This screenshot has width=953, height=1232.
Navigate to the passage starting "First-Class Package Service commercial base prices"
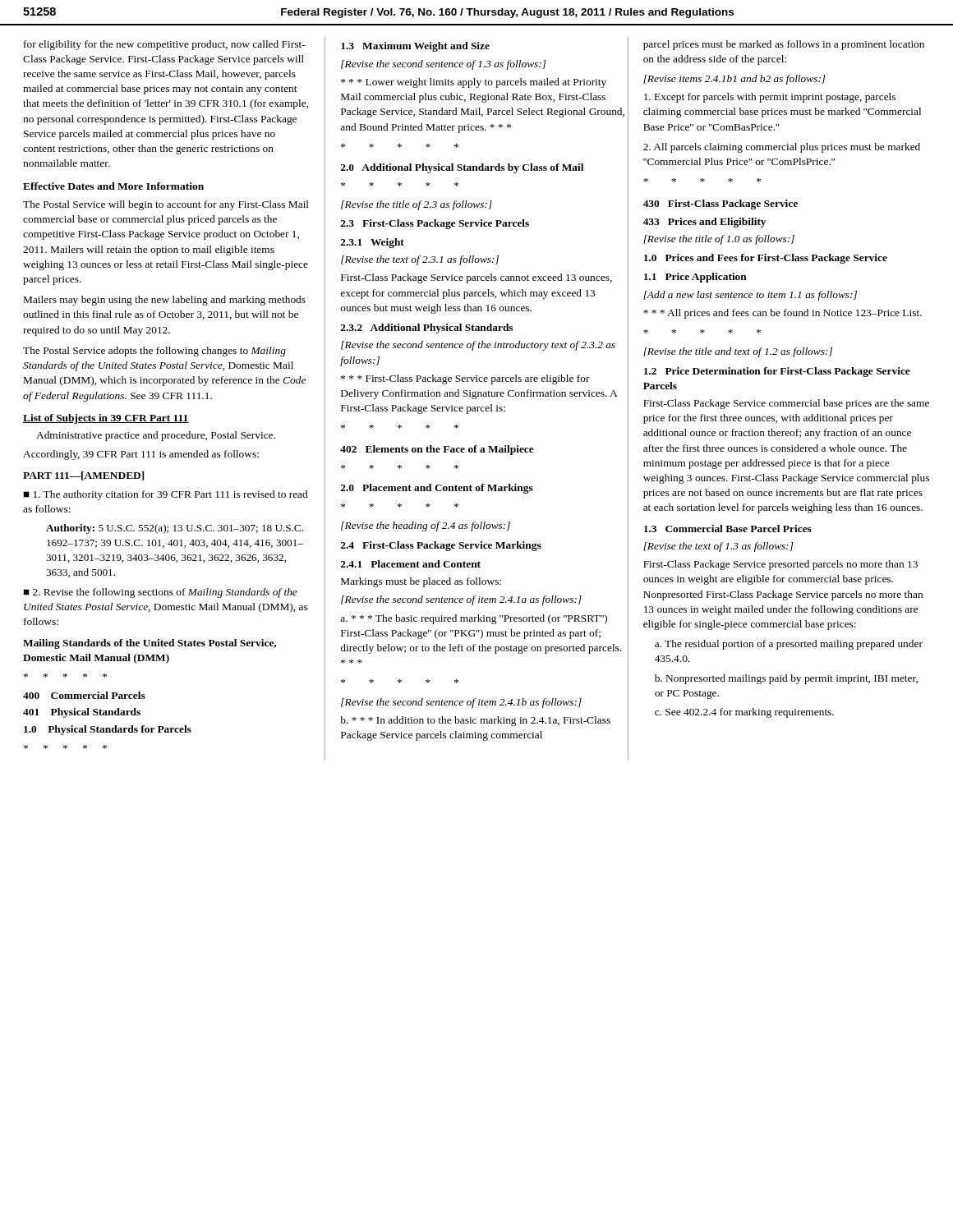tap(786, 455)
